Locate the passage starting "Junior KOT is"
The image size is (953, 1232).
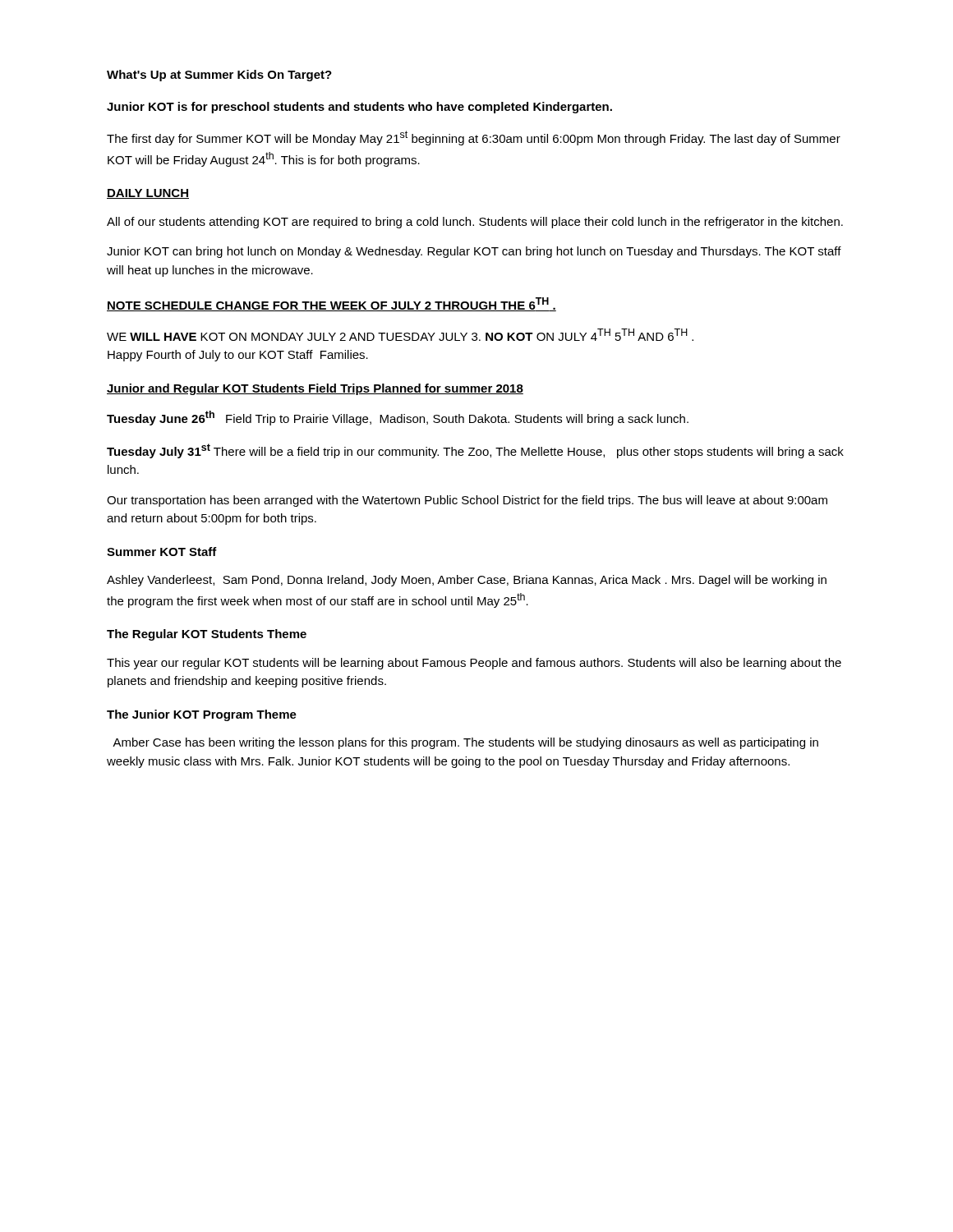point(476,107)
